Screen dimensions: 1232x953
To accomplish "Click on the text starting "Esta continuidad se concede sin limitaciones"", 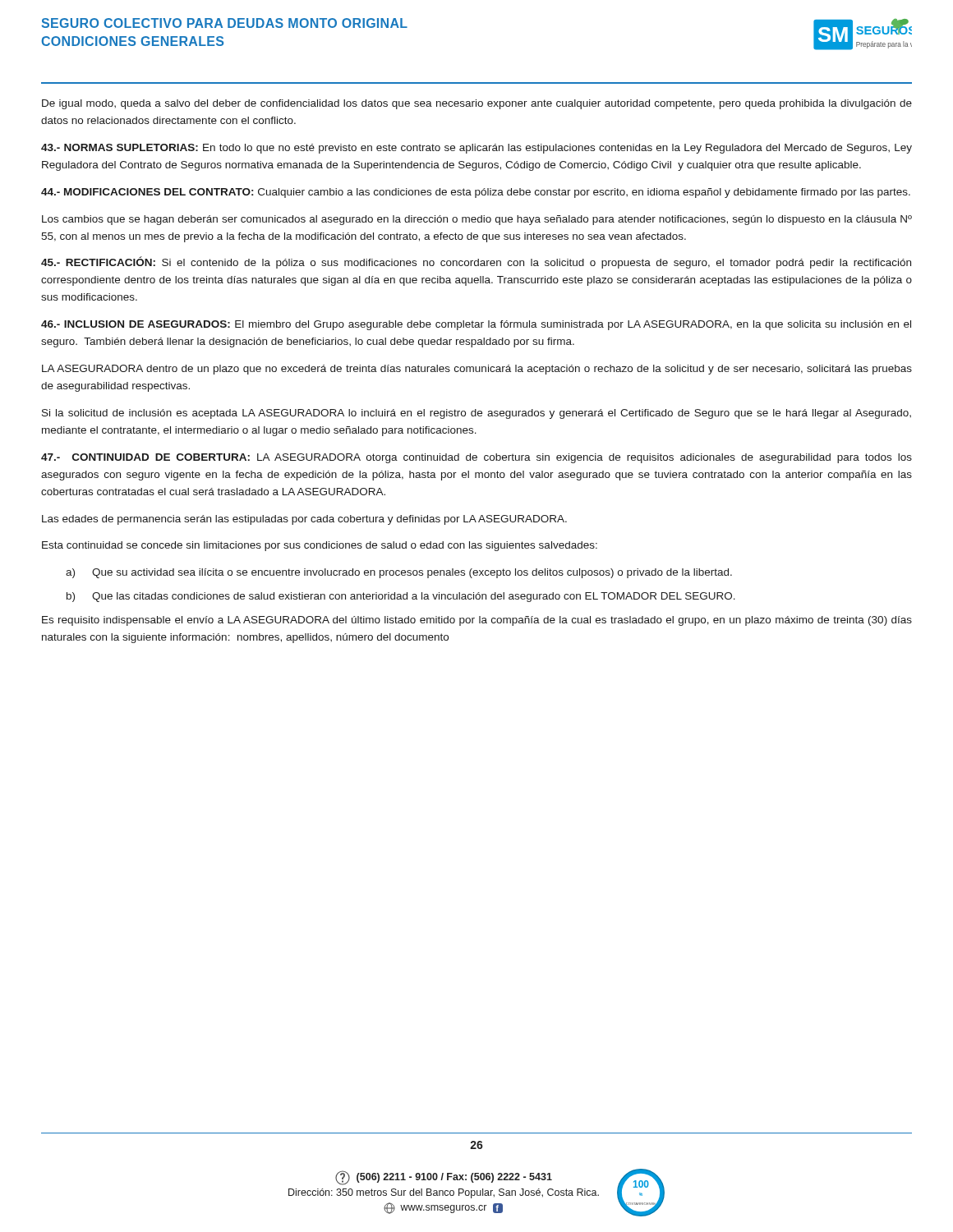I will [319, 545].
